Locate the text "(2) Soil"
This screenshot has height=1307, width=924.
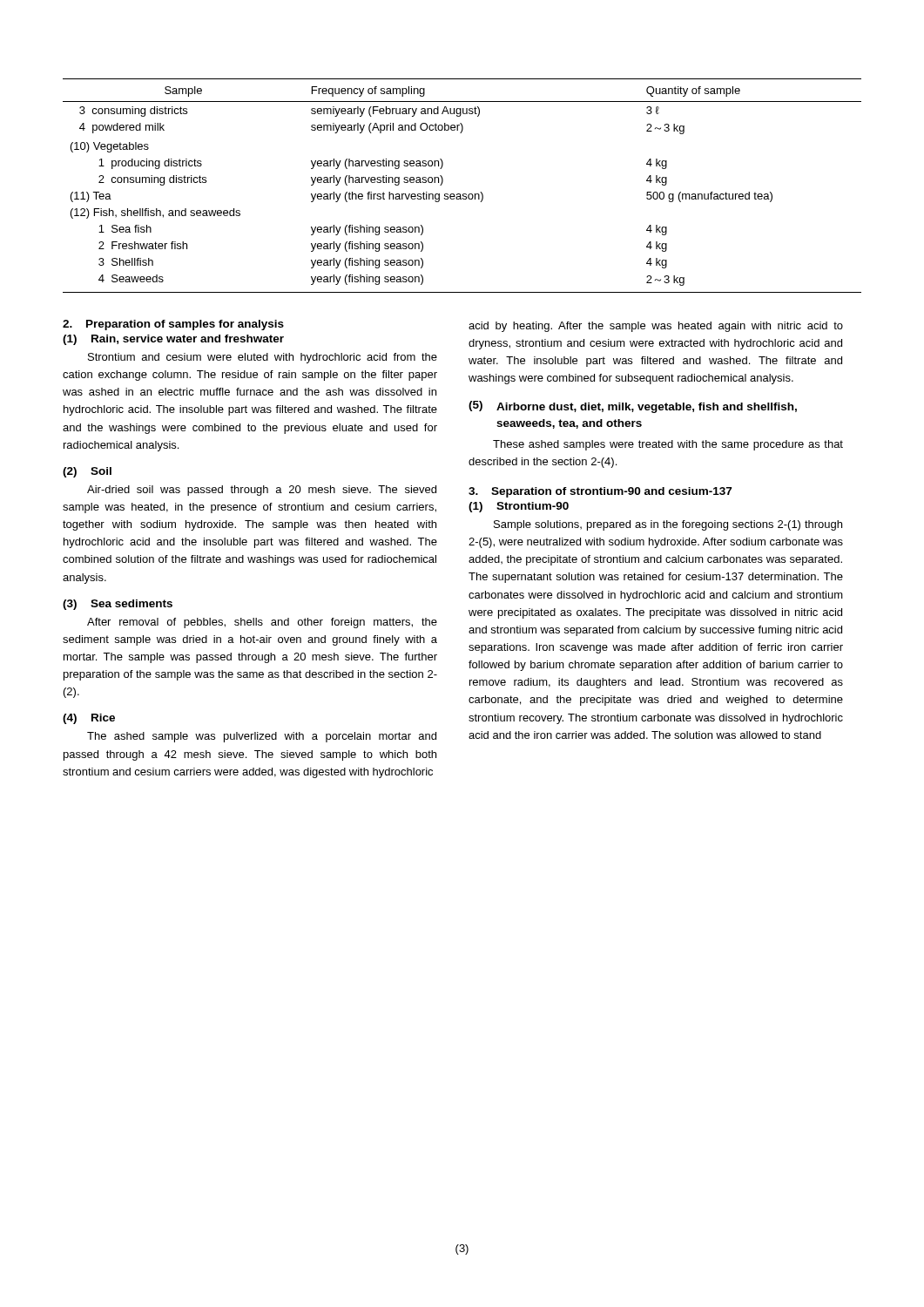coord(87,471)
